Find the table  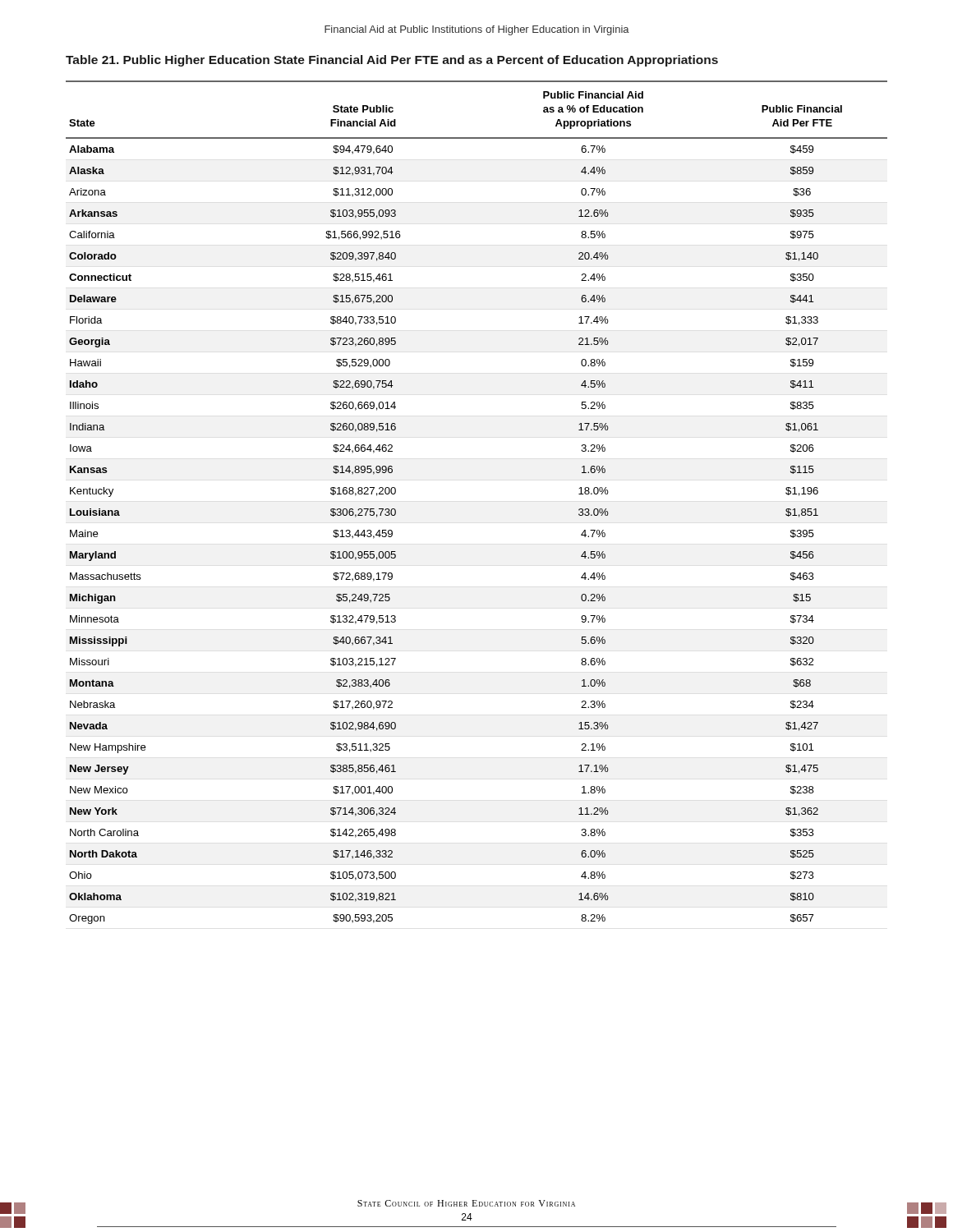[x=476, y=505]
